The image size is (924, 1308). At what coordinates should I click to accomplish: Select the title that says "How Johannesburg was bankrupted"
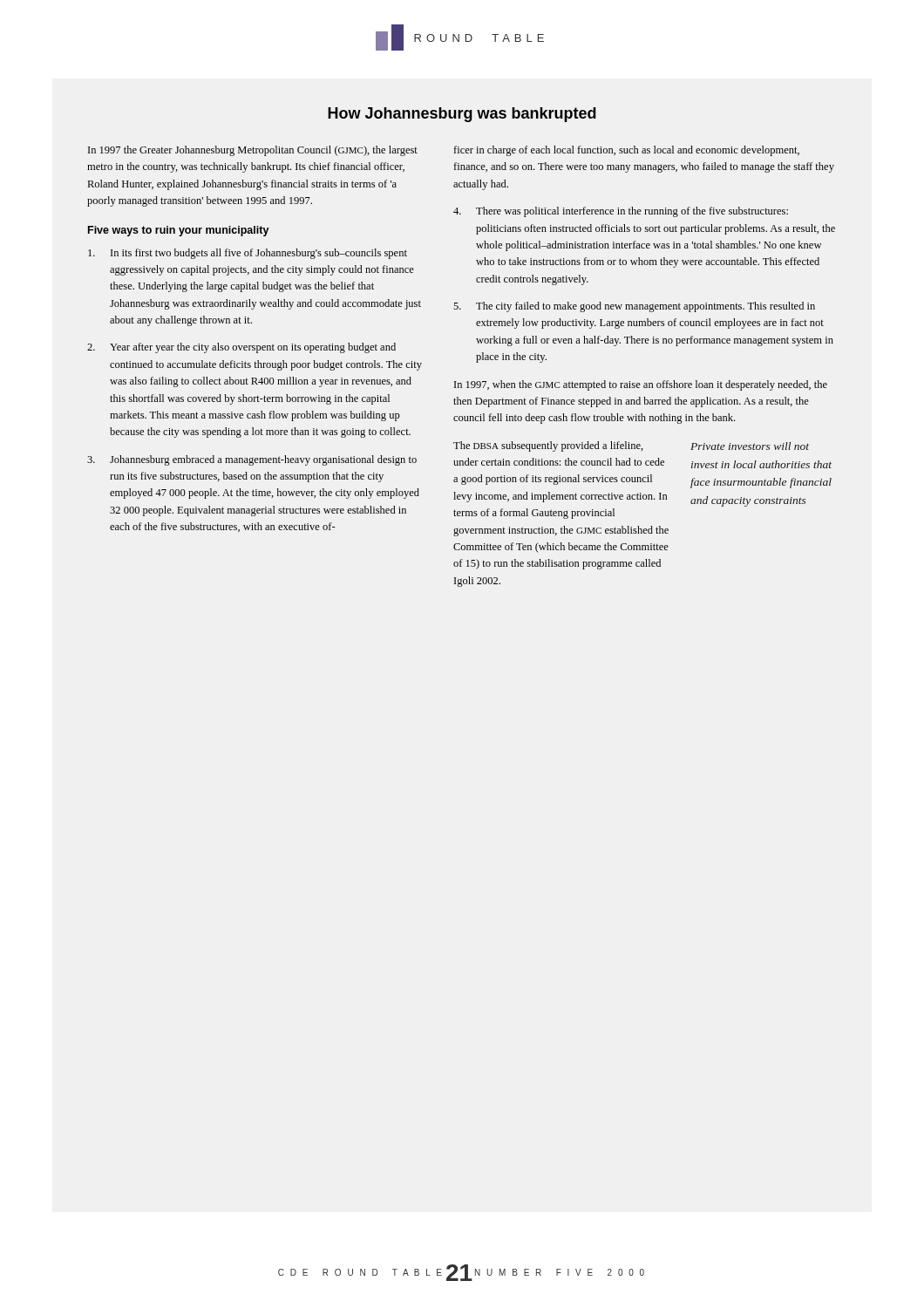point(462,113)
